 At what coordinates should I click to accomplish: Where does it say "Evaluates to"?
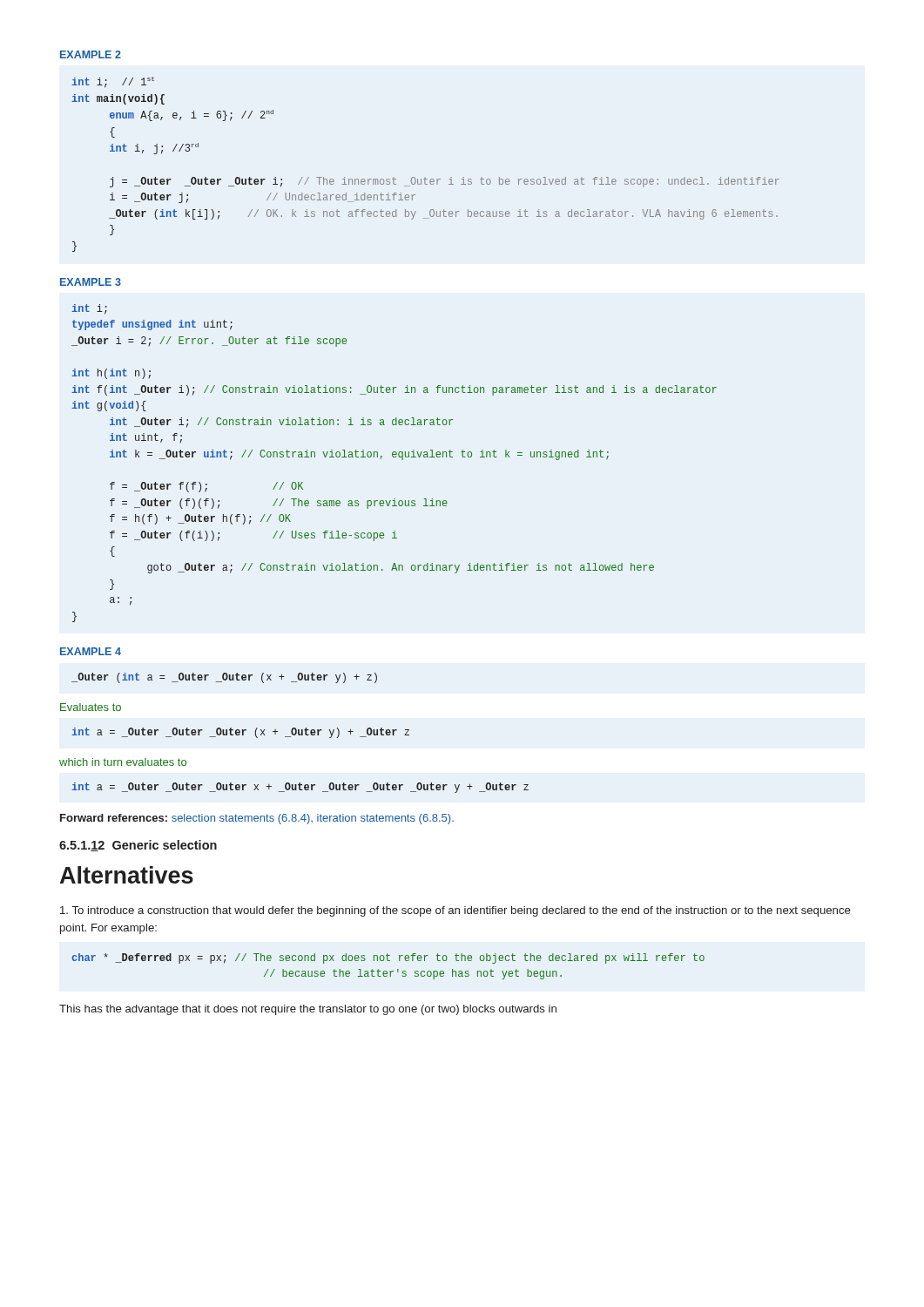[x=90, y=707]
